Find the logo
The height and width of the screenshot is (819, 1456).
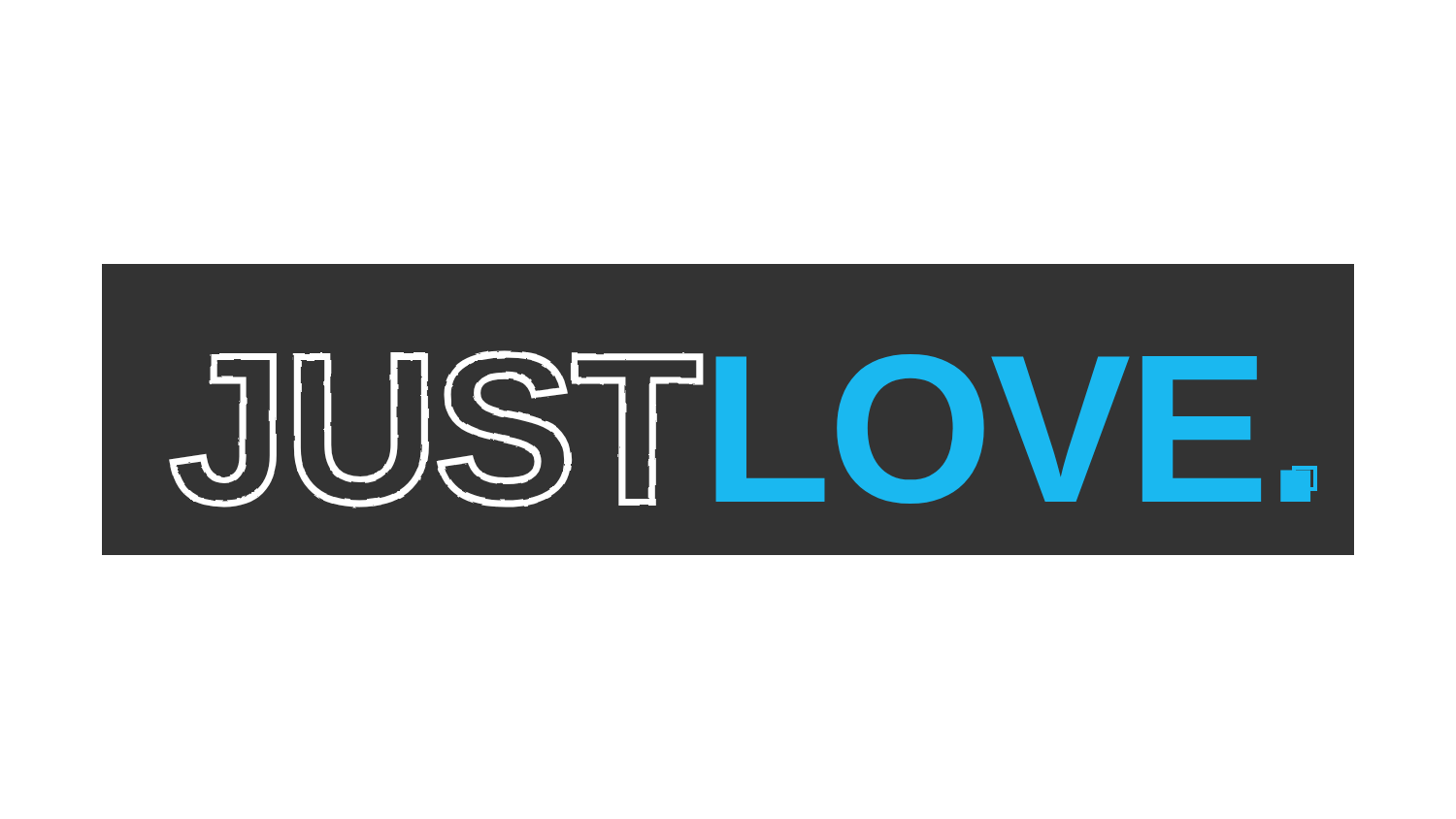pyautogui.click(x=728, y=410)
